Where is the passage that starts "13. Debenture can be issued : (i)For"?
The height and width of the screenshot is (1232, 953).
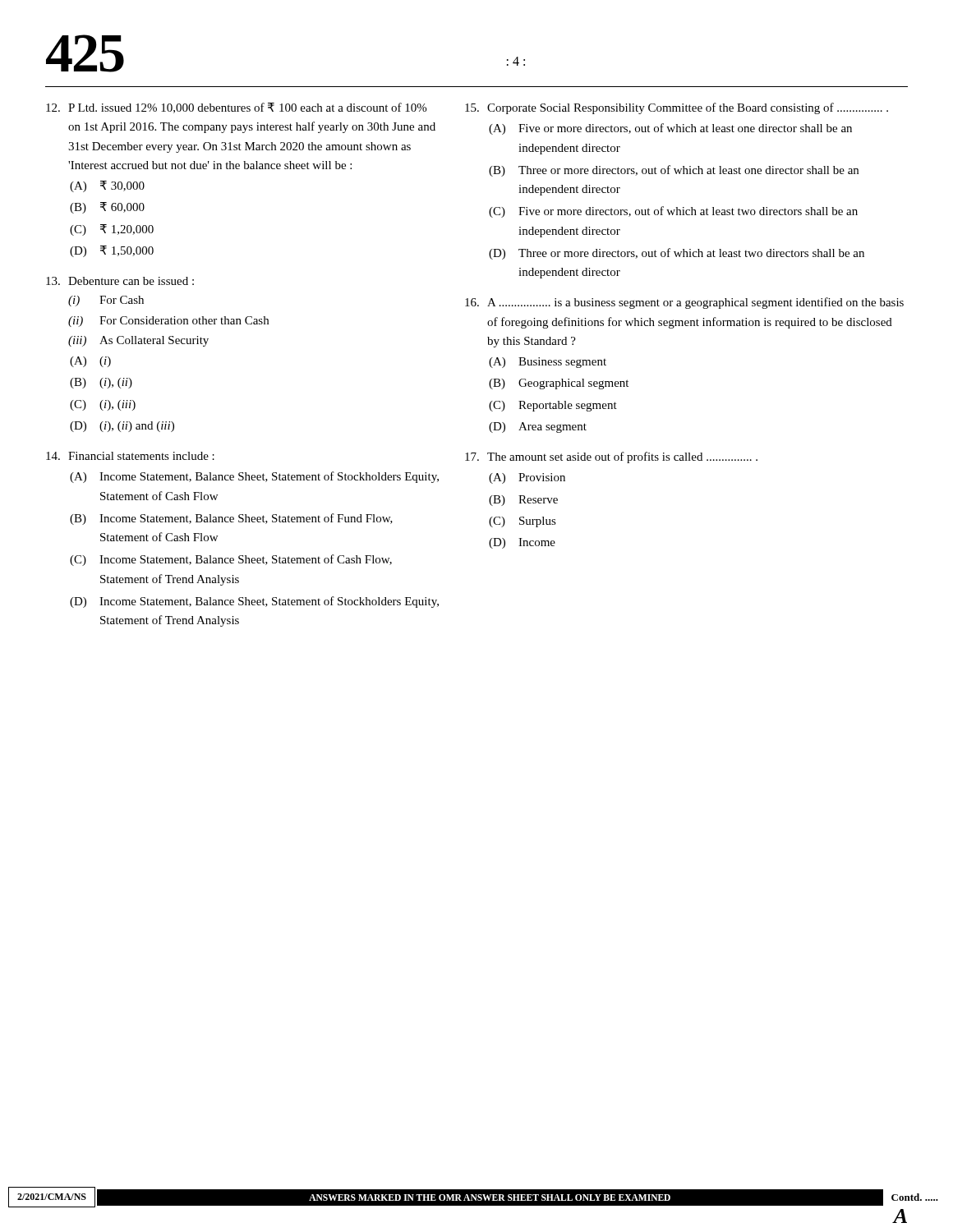(120, 281)
